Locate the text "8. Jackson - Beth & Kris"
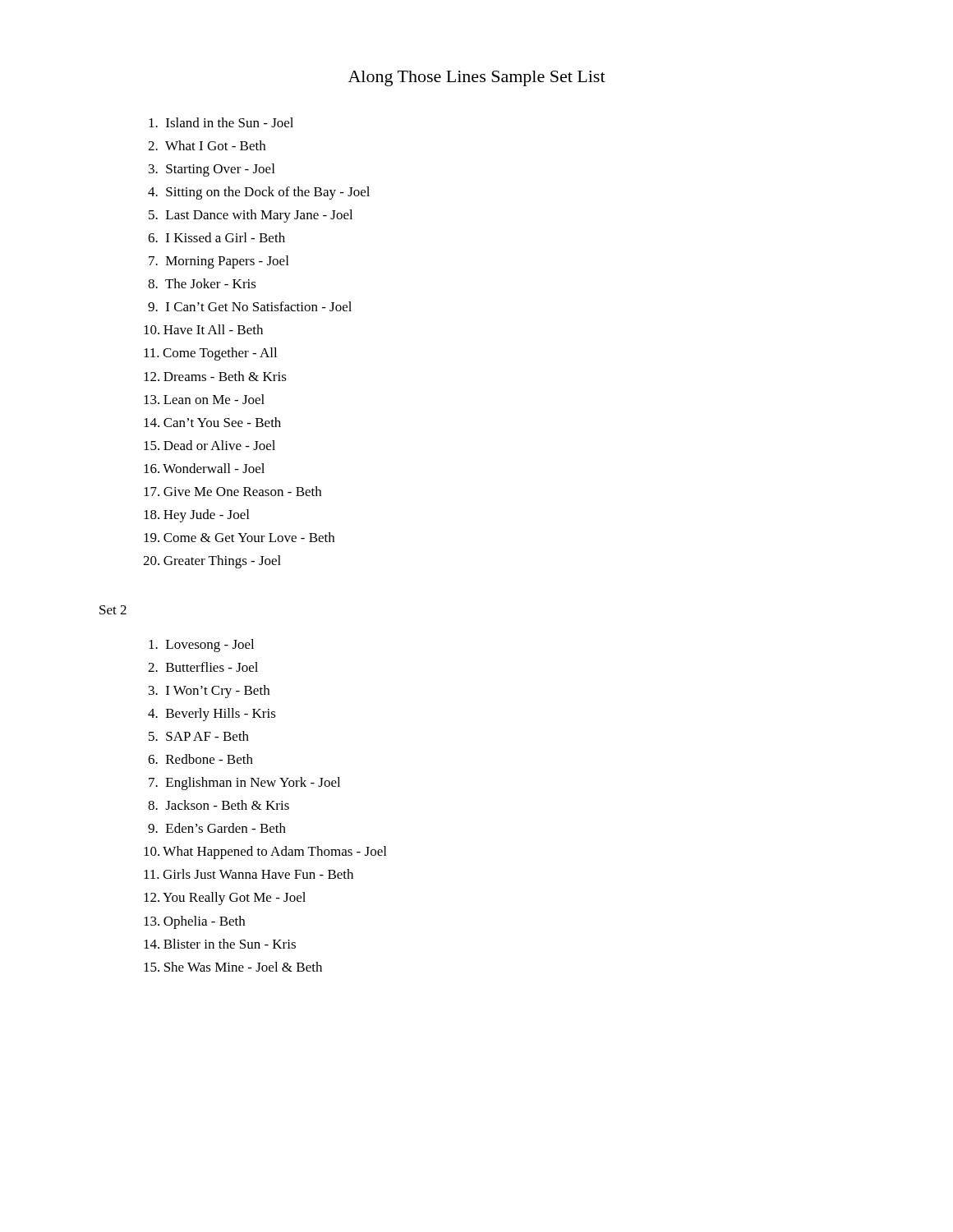The image size is (953, 1232). point(219,806)
